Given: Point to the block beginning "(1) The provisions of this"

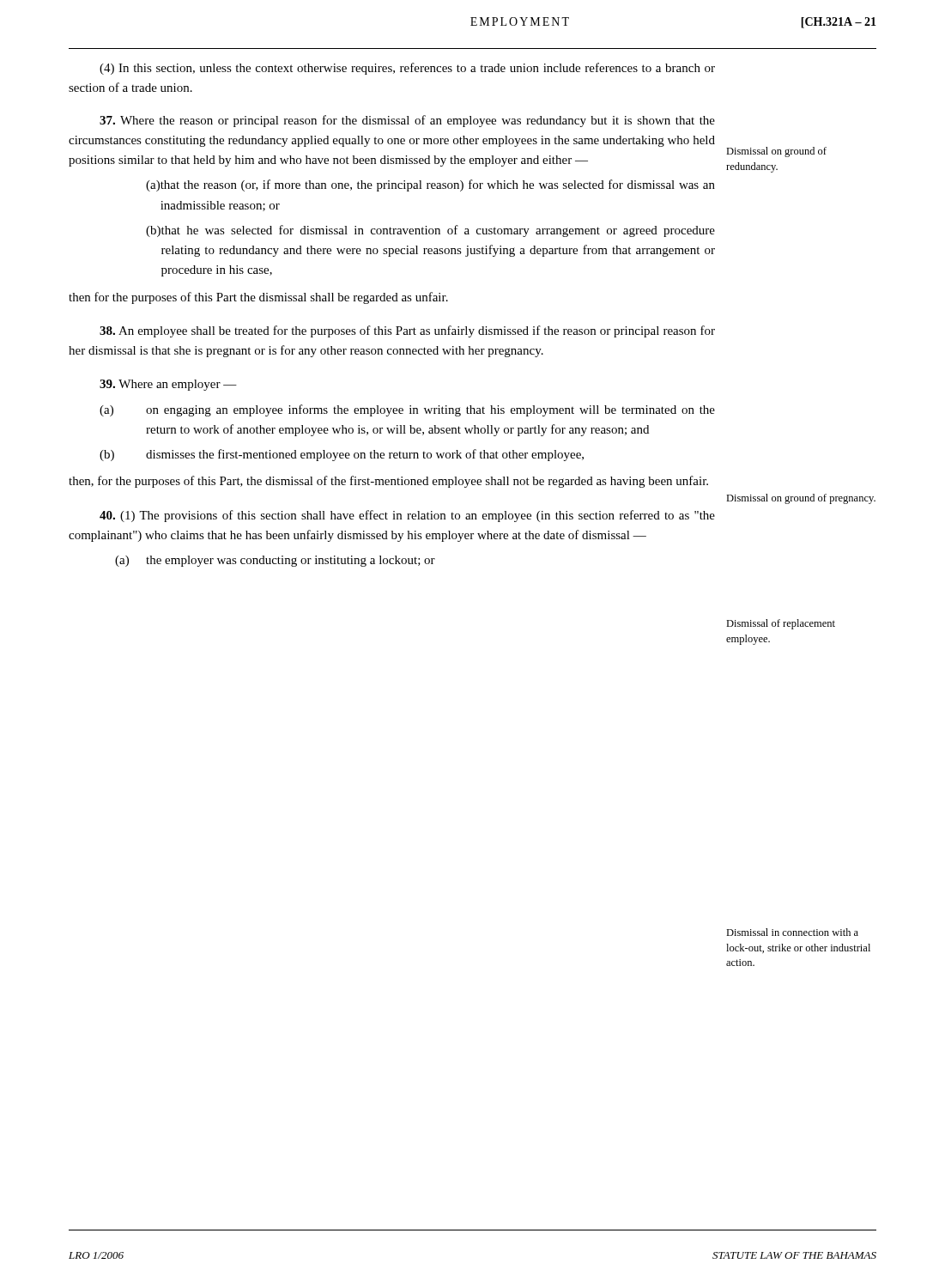Looking at the screenshot, I should (x=392, y=525).
